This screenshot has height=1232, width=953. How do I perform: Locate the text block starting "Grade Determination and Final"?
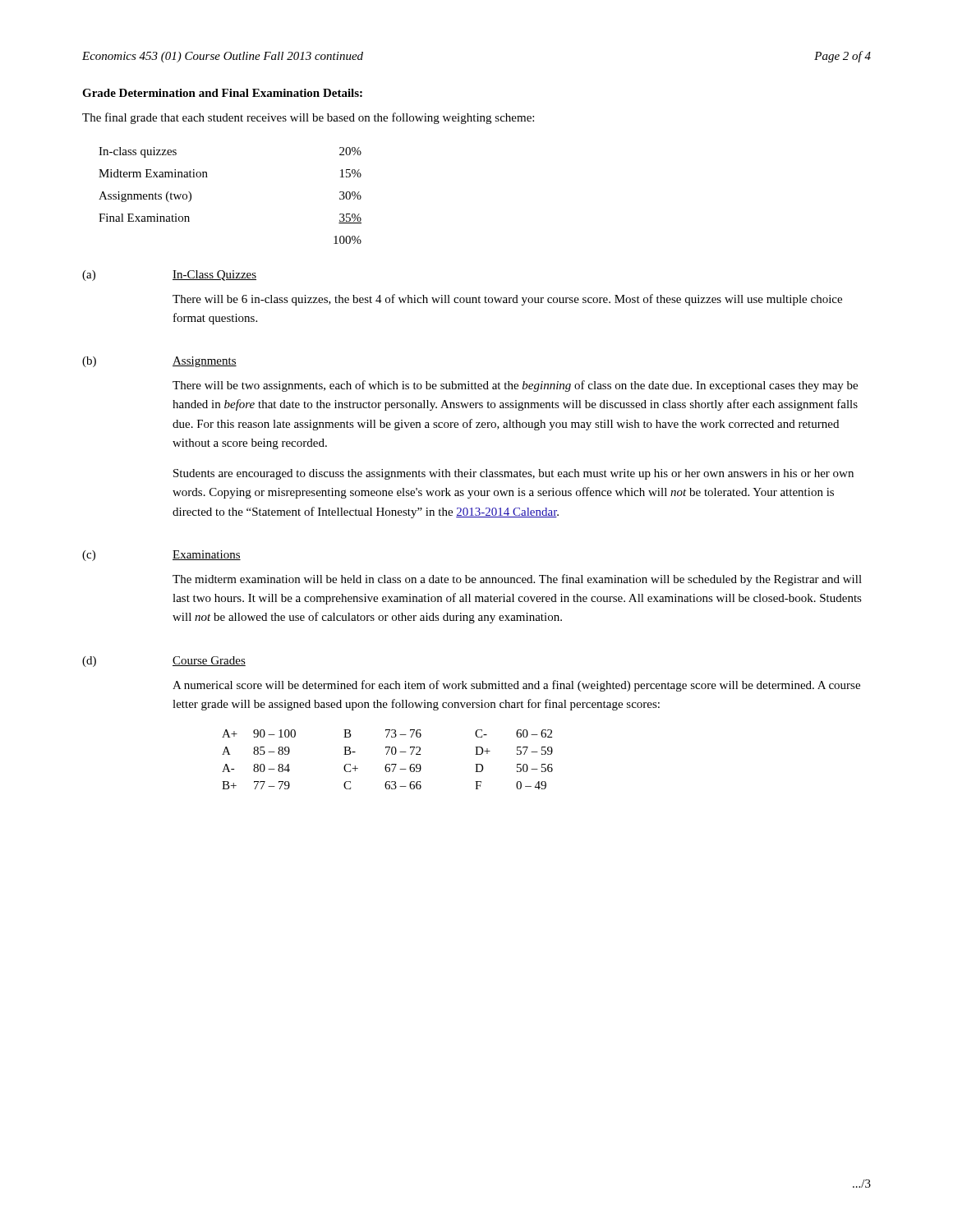(223, 93)
